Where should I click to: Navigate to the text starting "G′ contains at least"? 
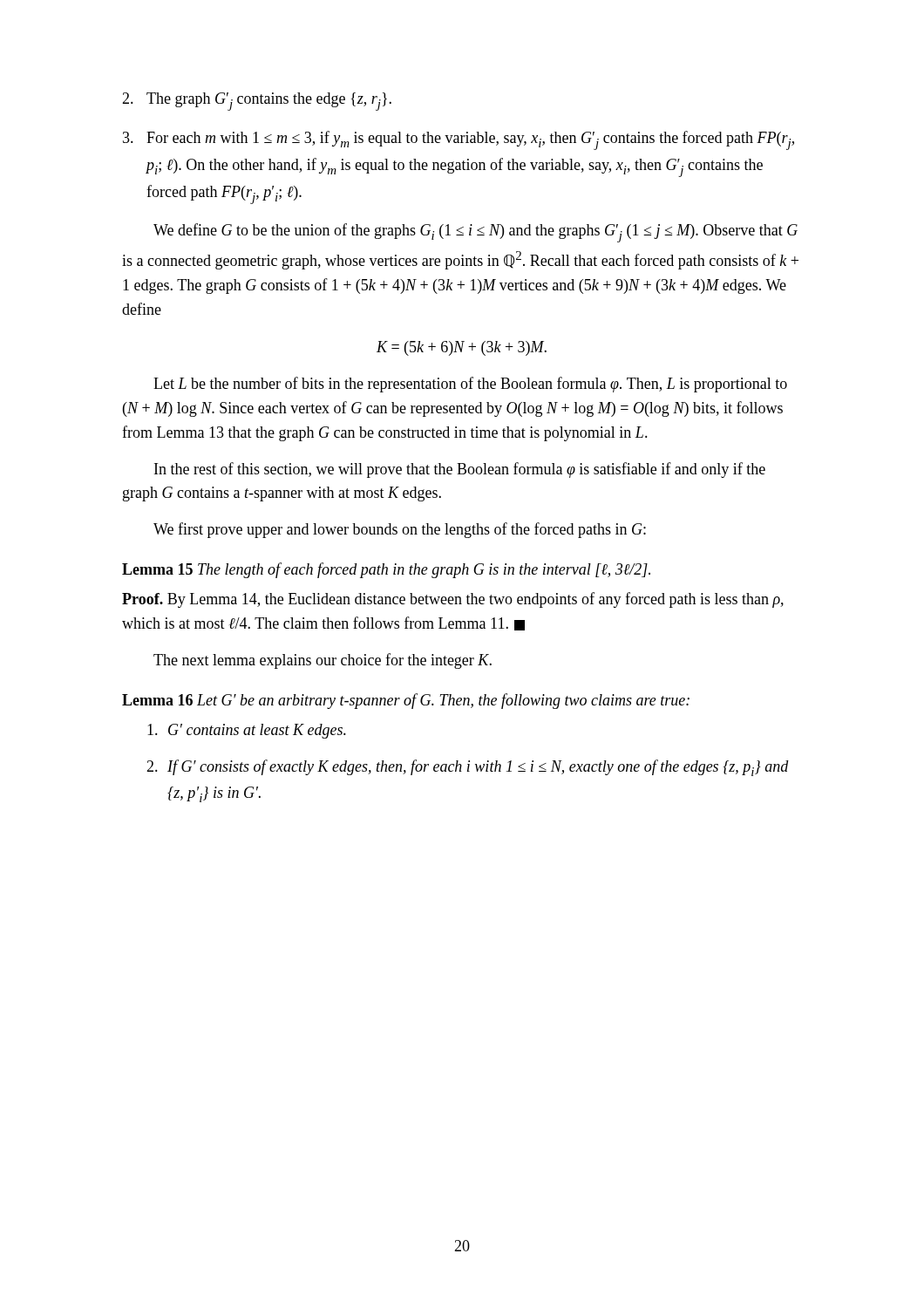(247, 731)
